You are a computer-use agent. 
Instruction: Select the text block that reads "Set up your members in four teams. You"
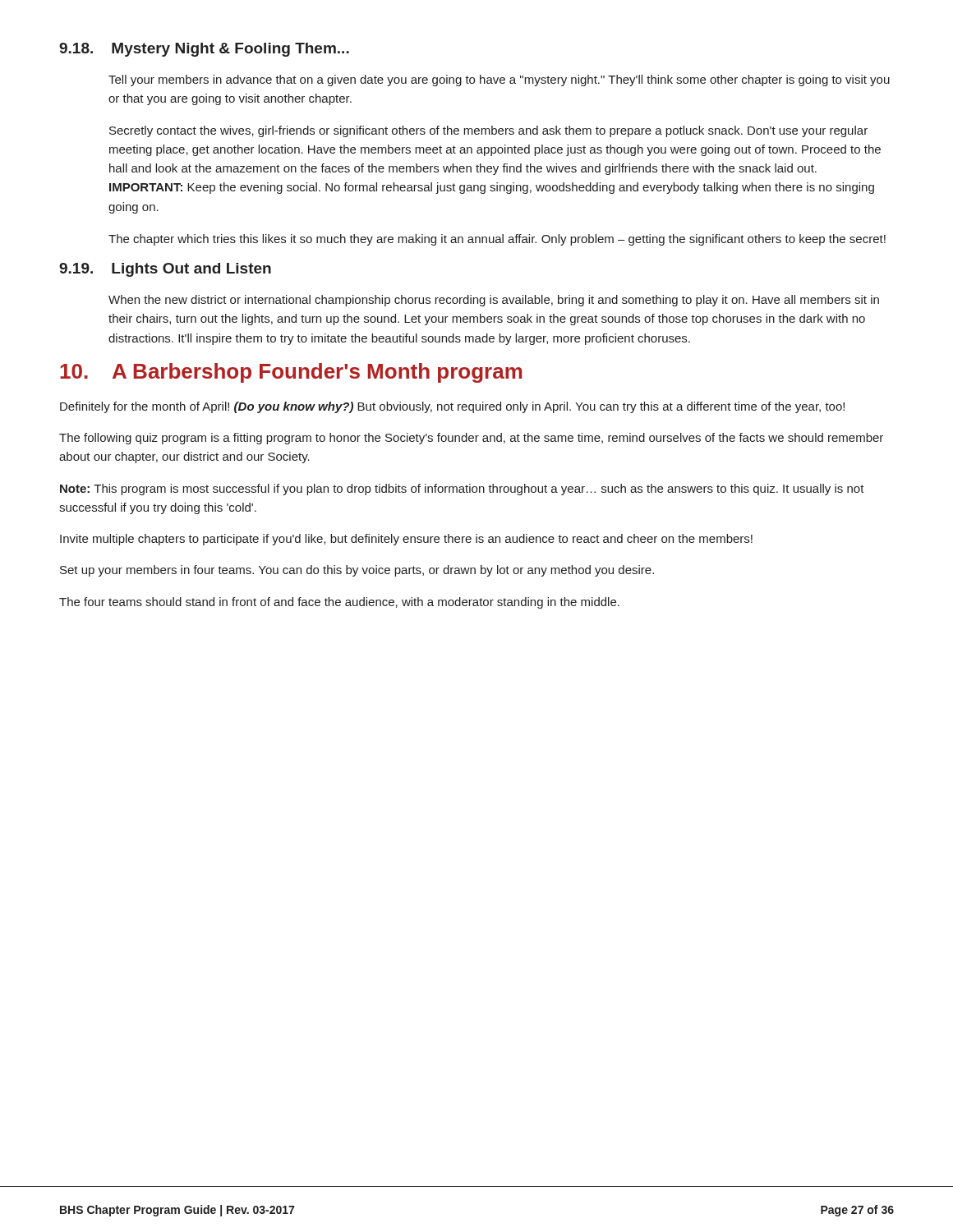coord(476,570)
